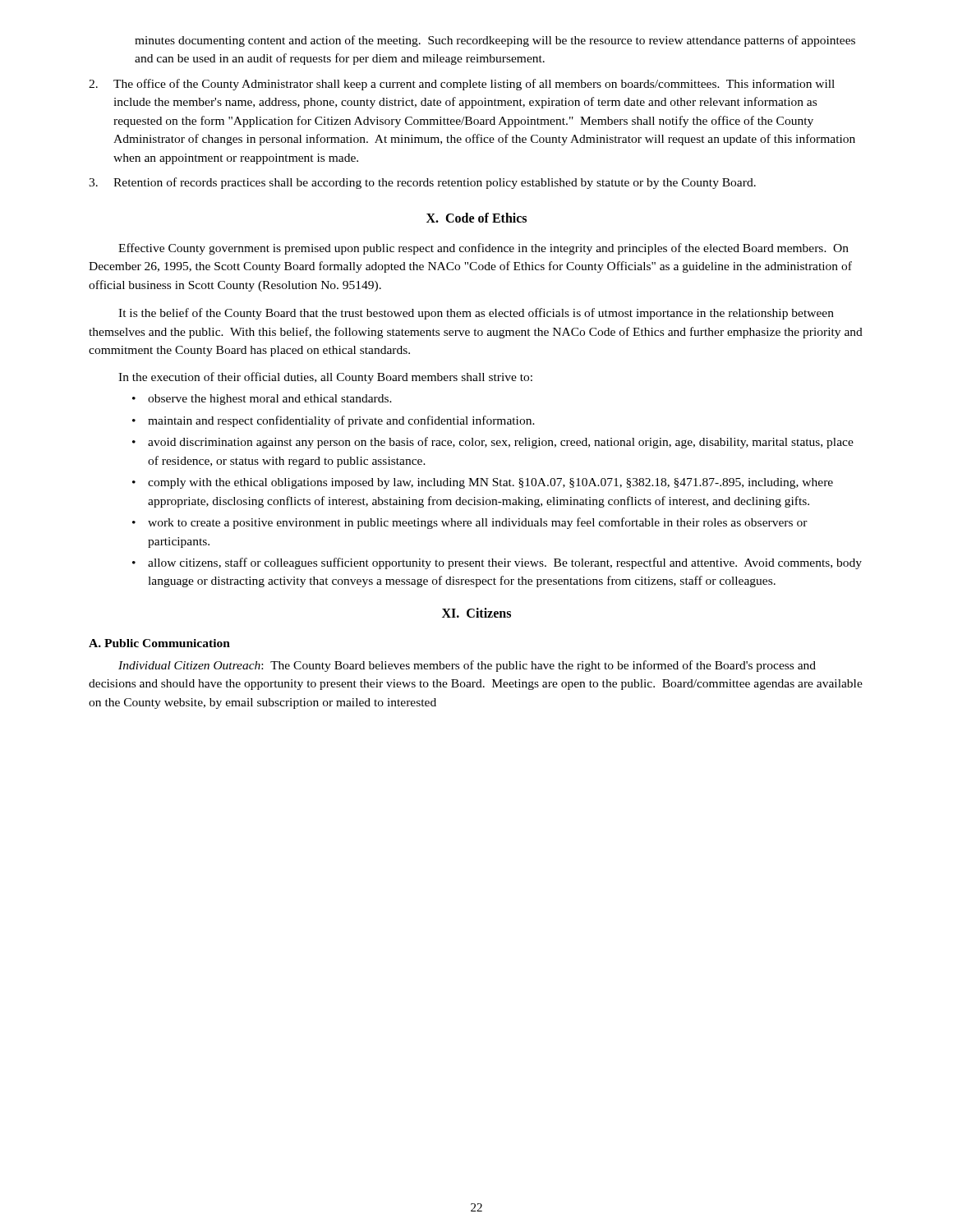Click on the element starting "It is the belief of the"
The height and width of the screenshot is (1232, 953).
(x=476, y=331)
